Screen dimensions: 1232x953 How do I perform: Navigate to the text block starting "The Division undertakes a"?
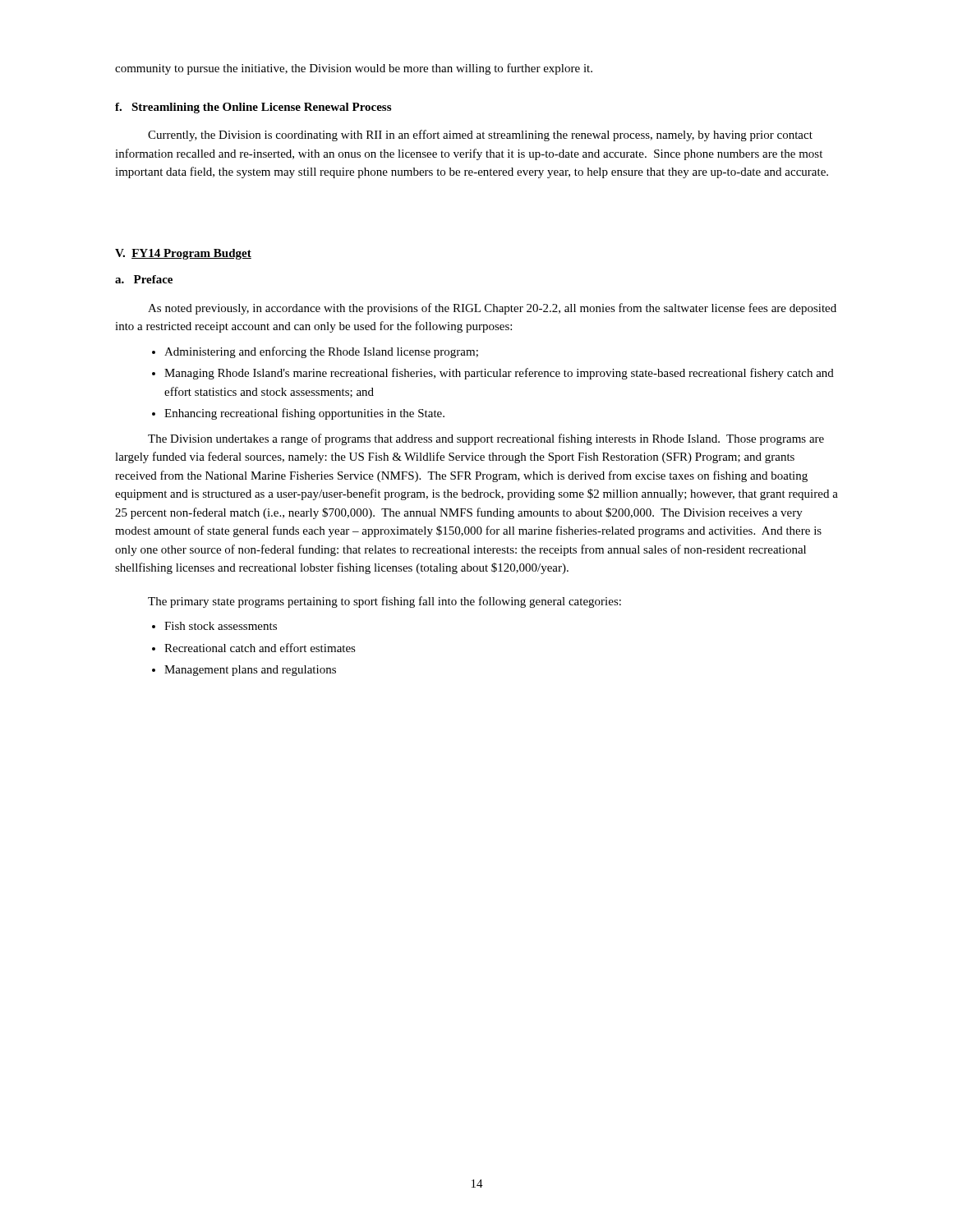pyautogui.click(x=476, y=503)
